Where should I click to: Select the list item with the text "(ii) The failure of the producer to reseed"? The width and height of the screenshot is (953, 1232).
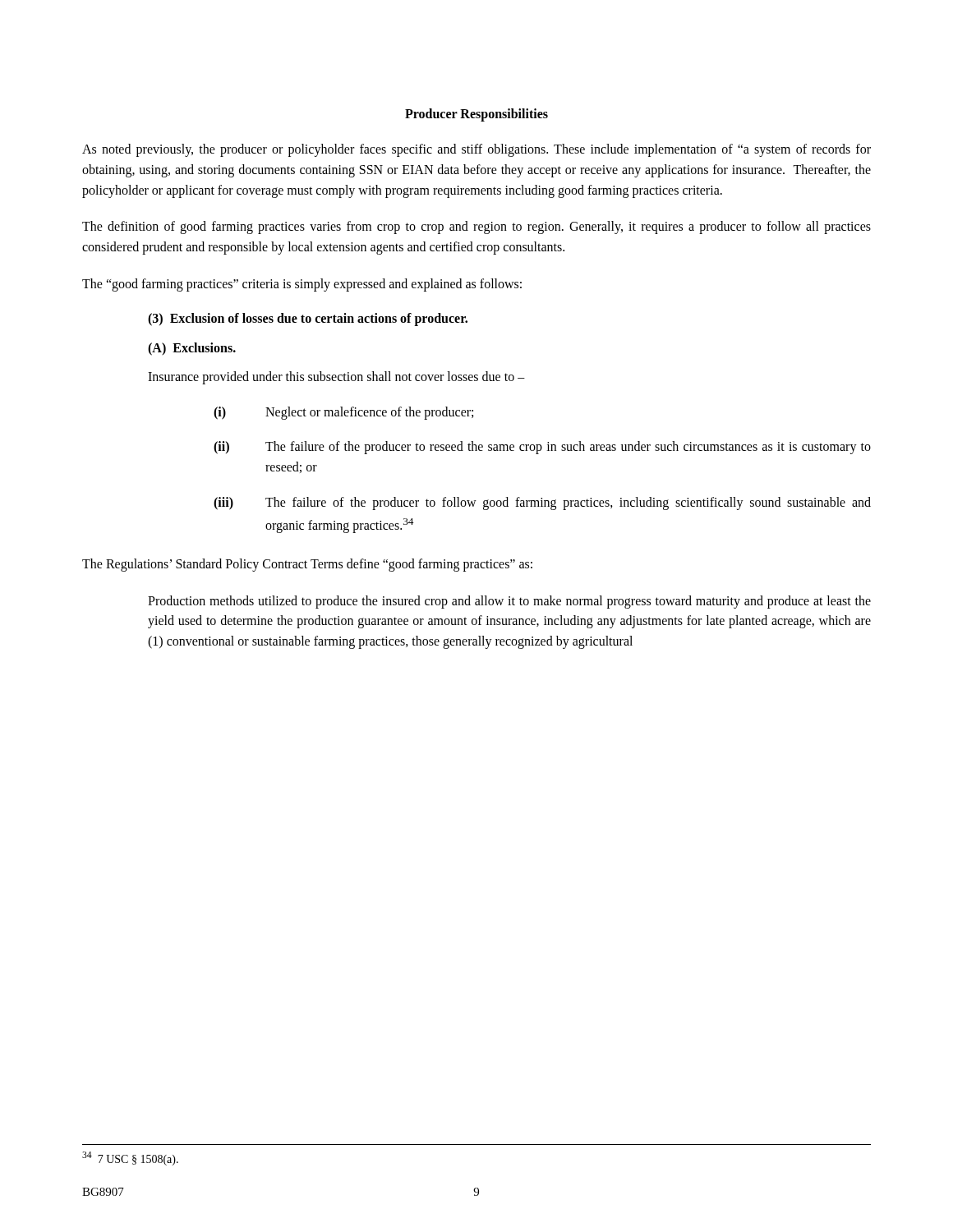click(542, 458)
